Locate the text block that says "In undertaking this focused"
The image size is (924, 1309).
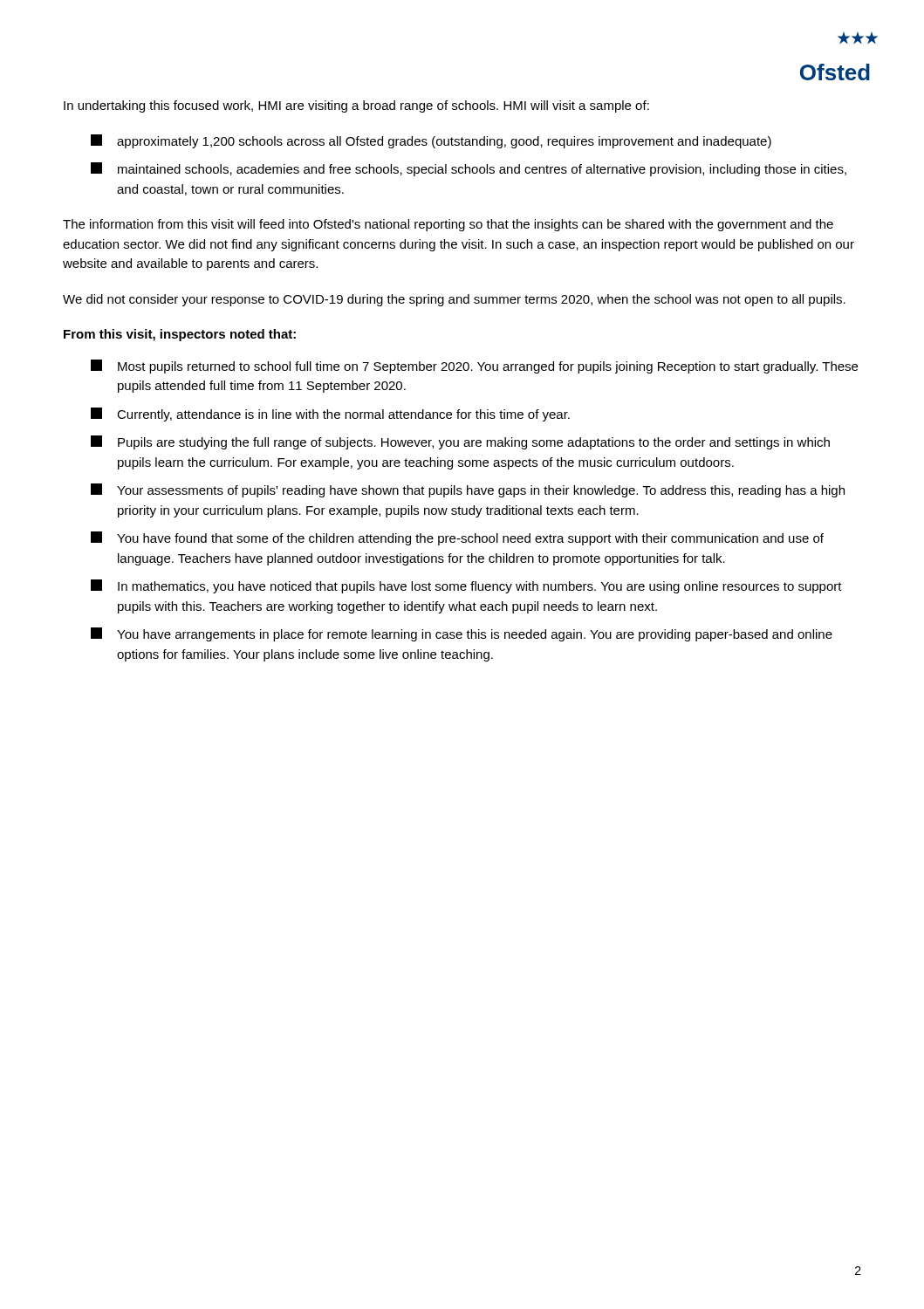356,105
